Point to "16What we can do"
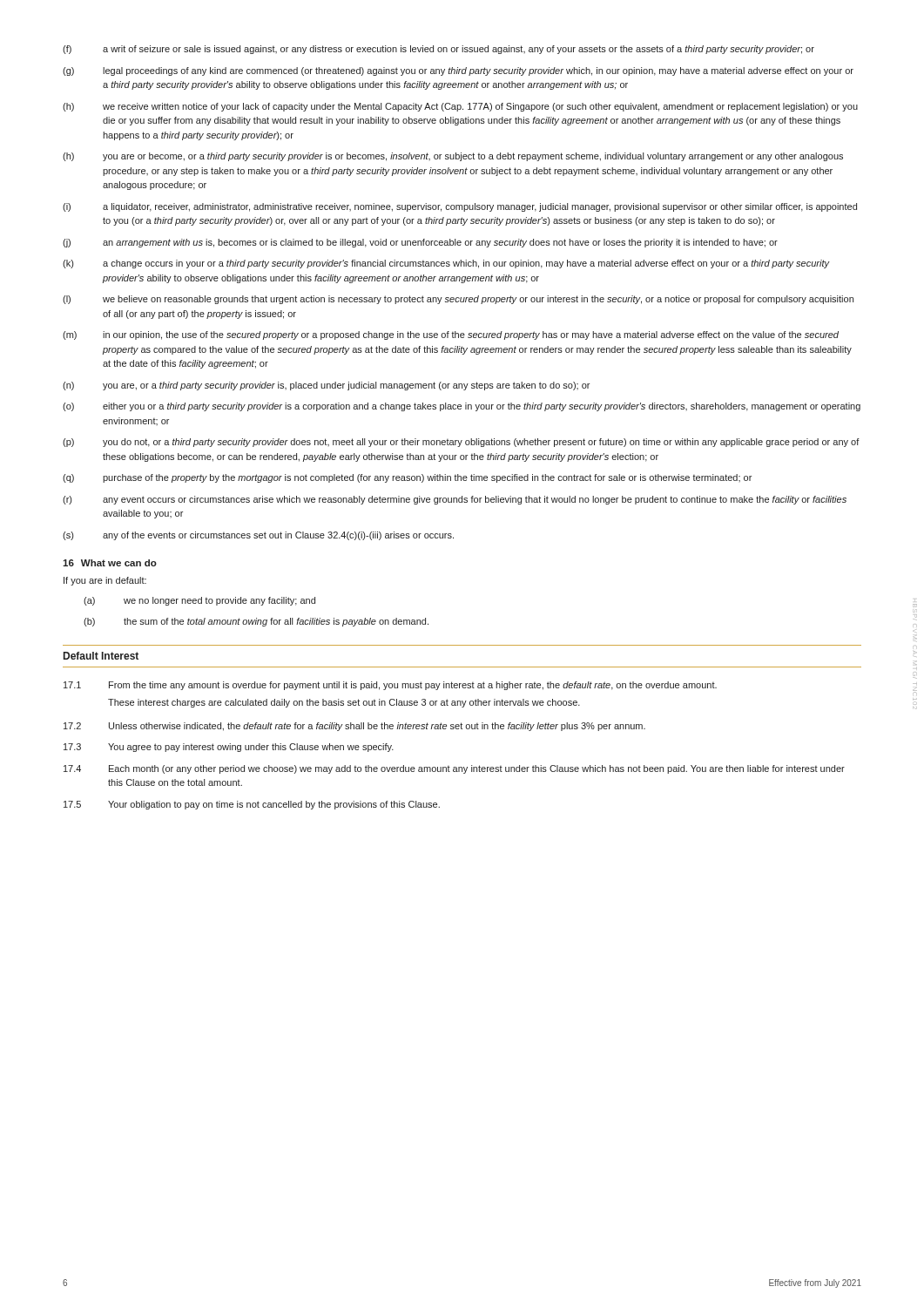 [x=110, y=563]
